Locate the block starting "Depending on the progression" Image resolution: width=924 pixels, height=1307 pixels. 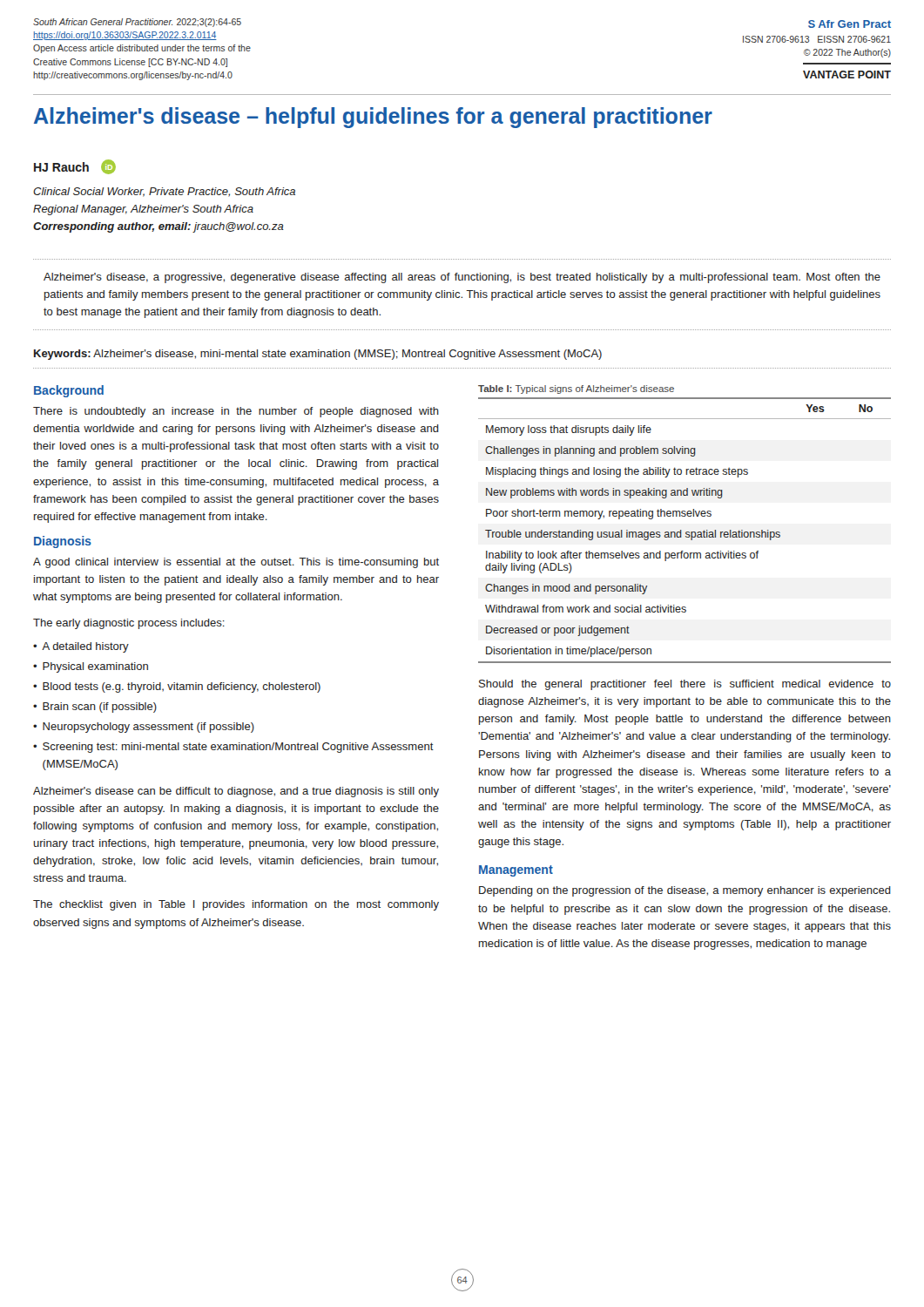pyautogui.click(x=684, y=917)
